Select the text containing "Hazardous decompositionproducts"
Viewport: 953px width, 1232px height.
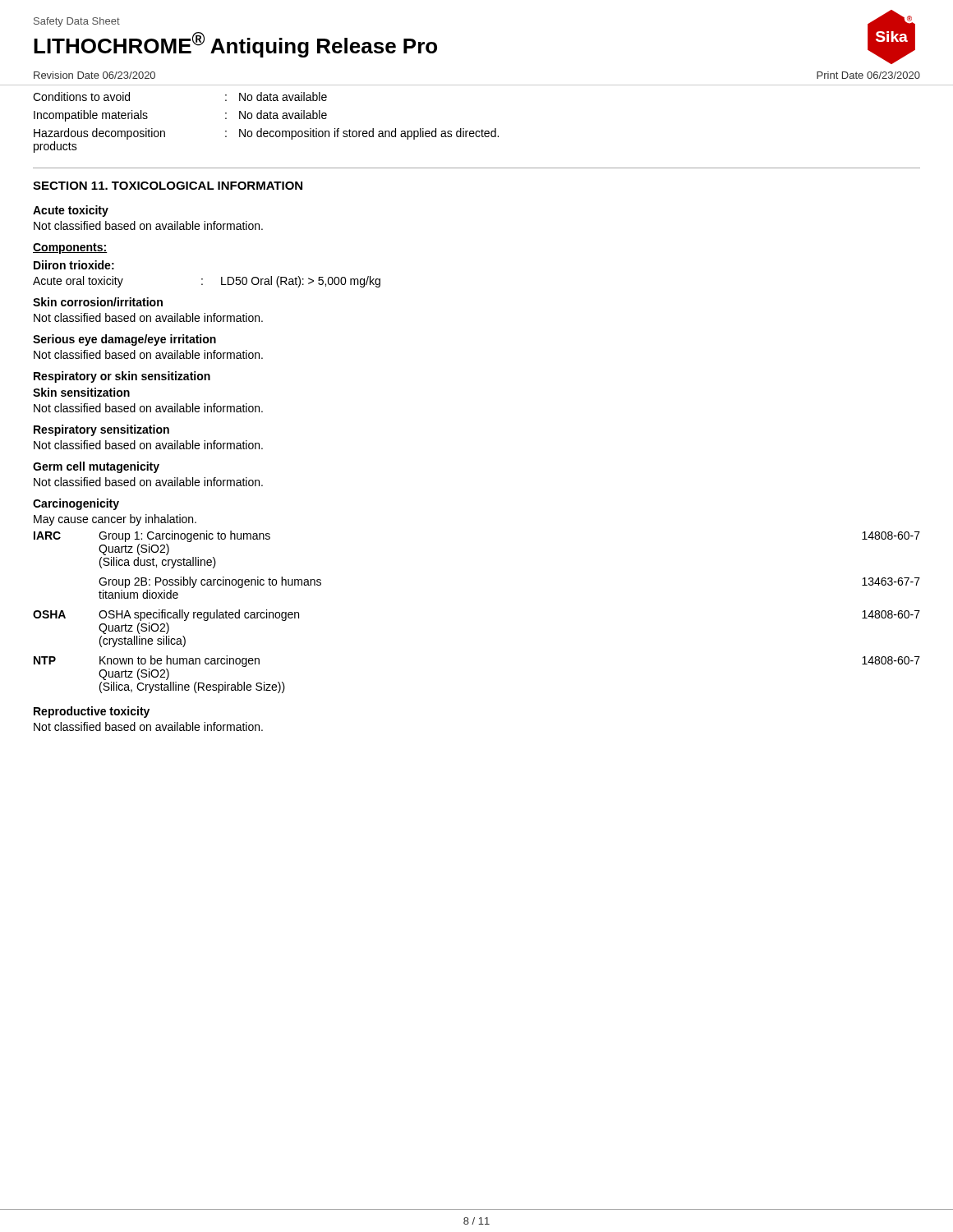pyautogui.click(x=99, y=140)
